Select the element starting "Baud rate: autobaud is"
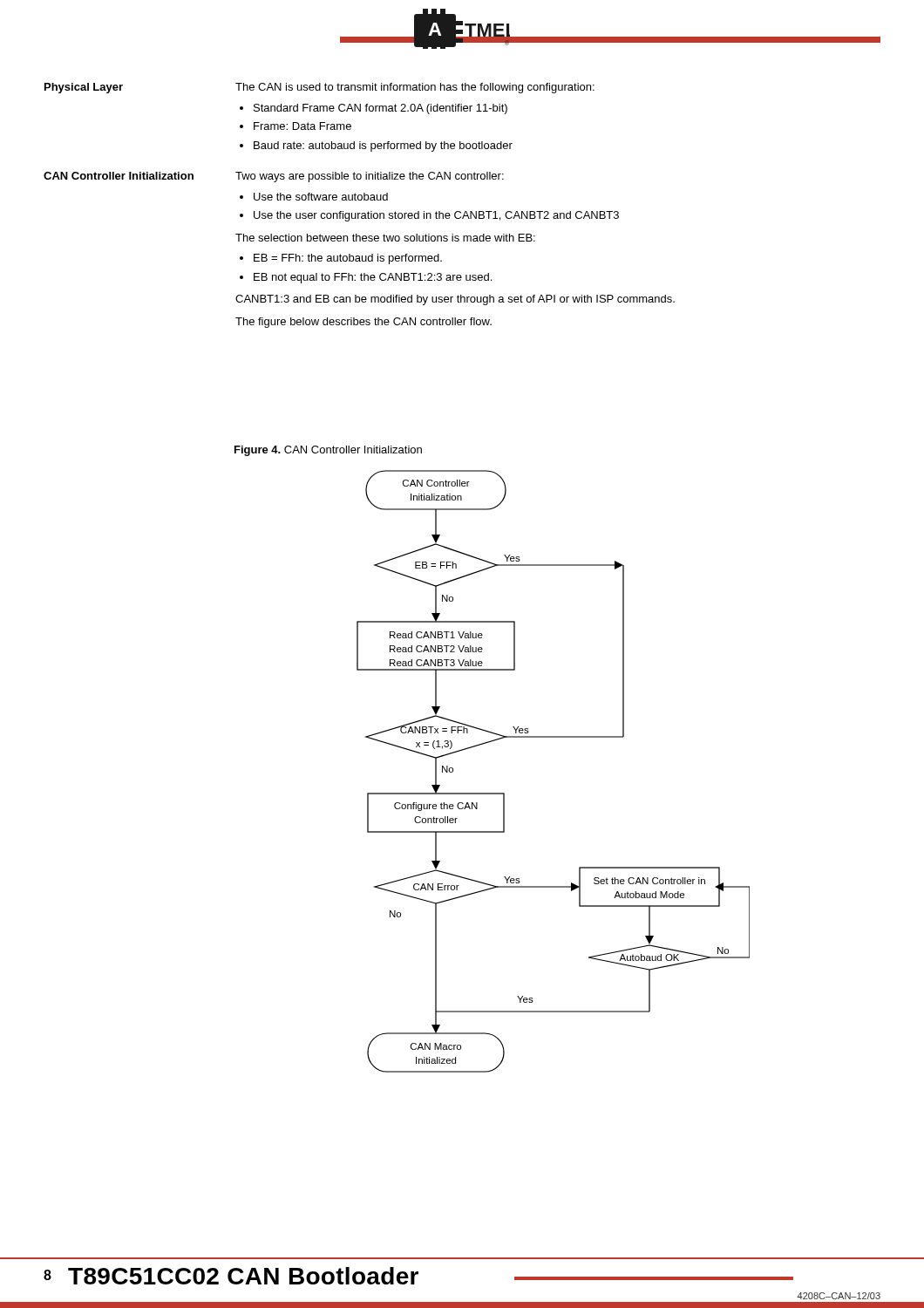 pos(383,145)
